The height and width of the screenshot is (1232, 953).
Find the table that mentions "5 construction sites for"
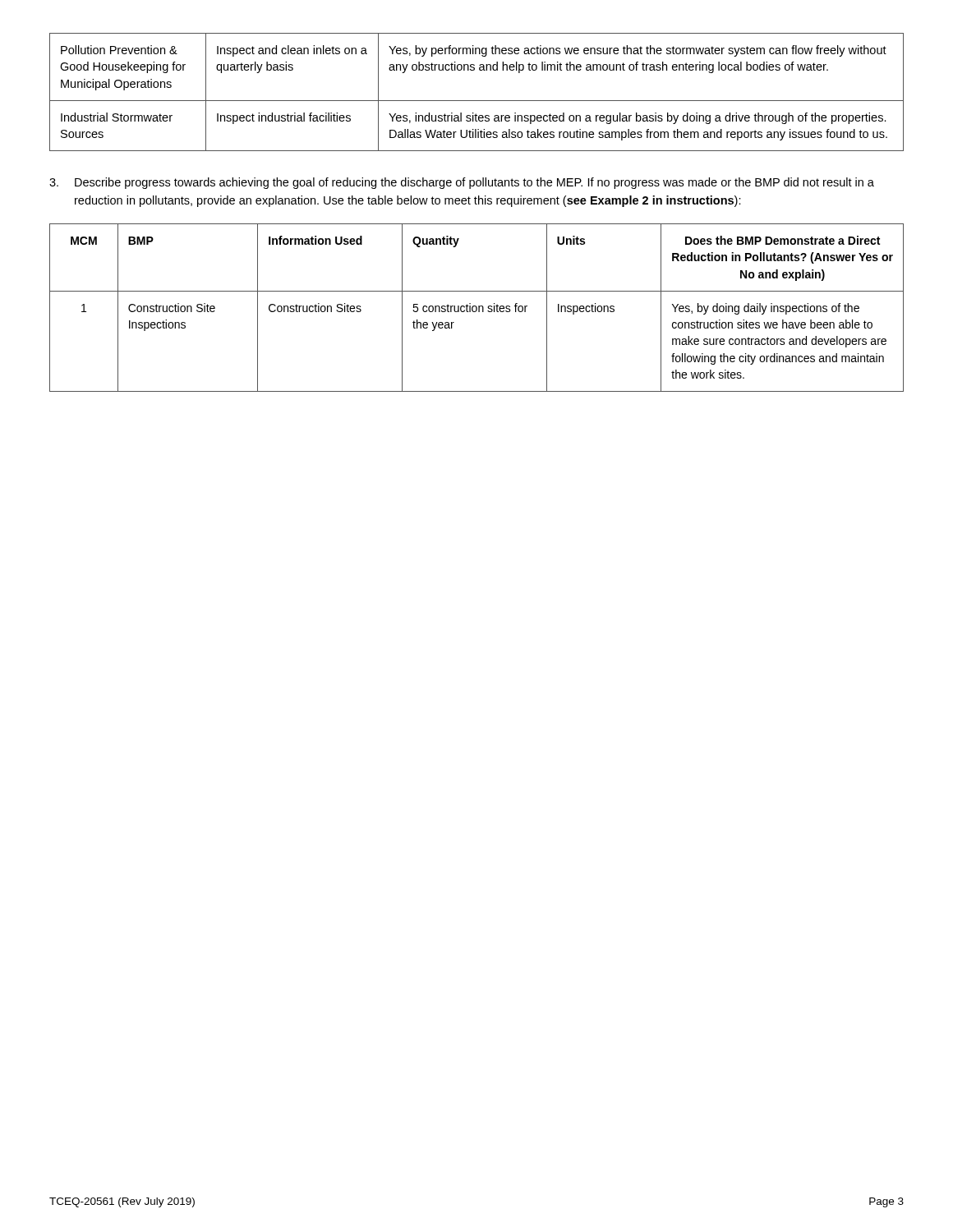click(476, 308)
